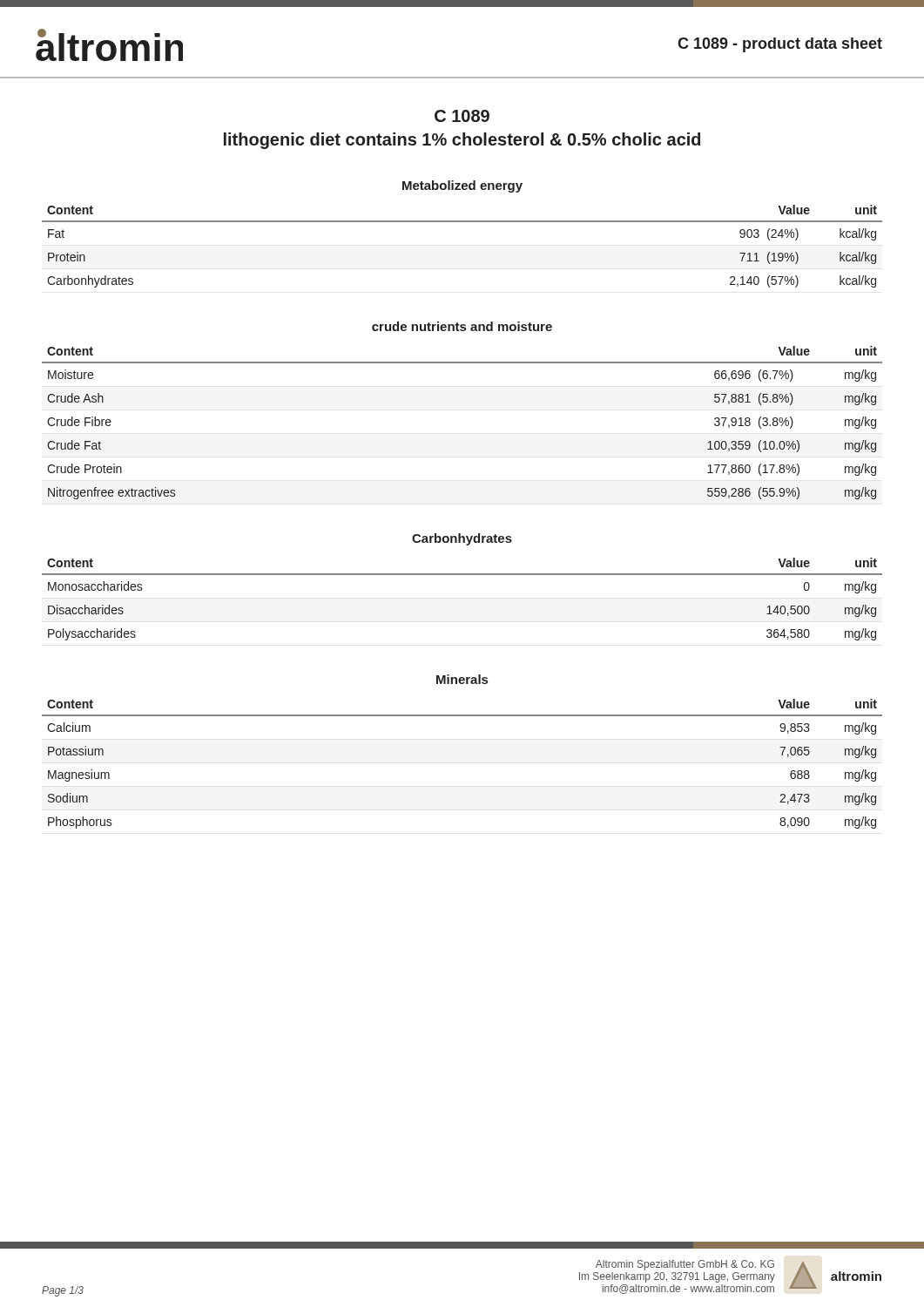924x1307 pixels.
Task: Click on the table containing "57,881 (5.8%)"
Action: [x=462, y=423]
